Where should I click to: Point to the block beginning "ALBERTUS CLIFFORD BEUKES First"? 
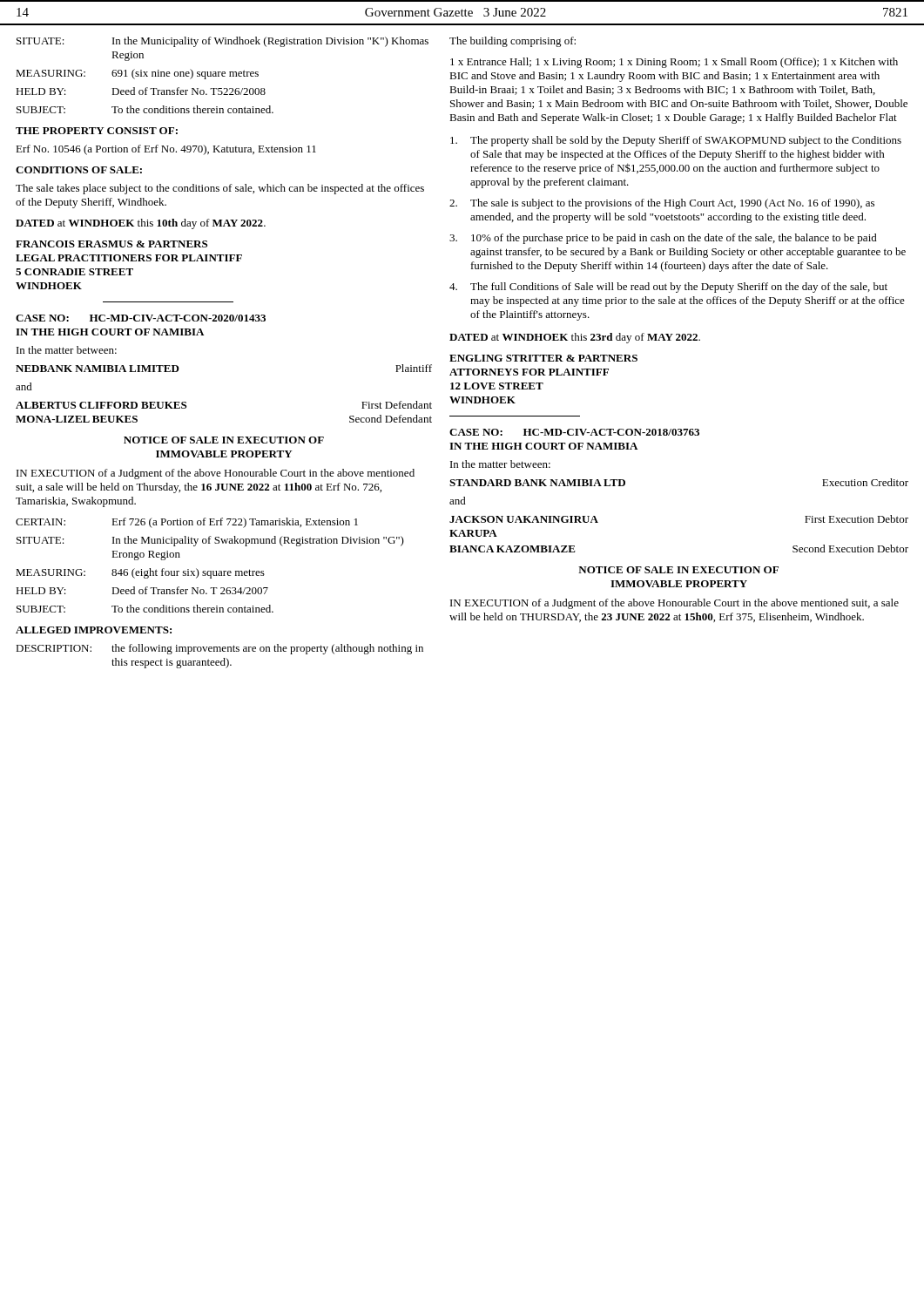coord(111,405)
